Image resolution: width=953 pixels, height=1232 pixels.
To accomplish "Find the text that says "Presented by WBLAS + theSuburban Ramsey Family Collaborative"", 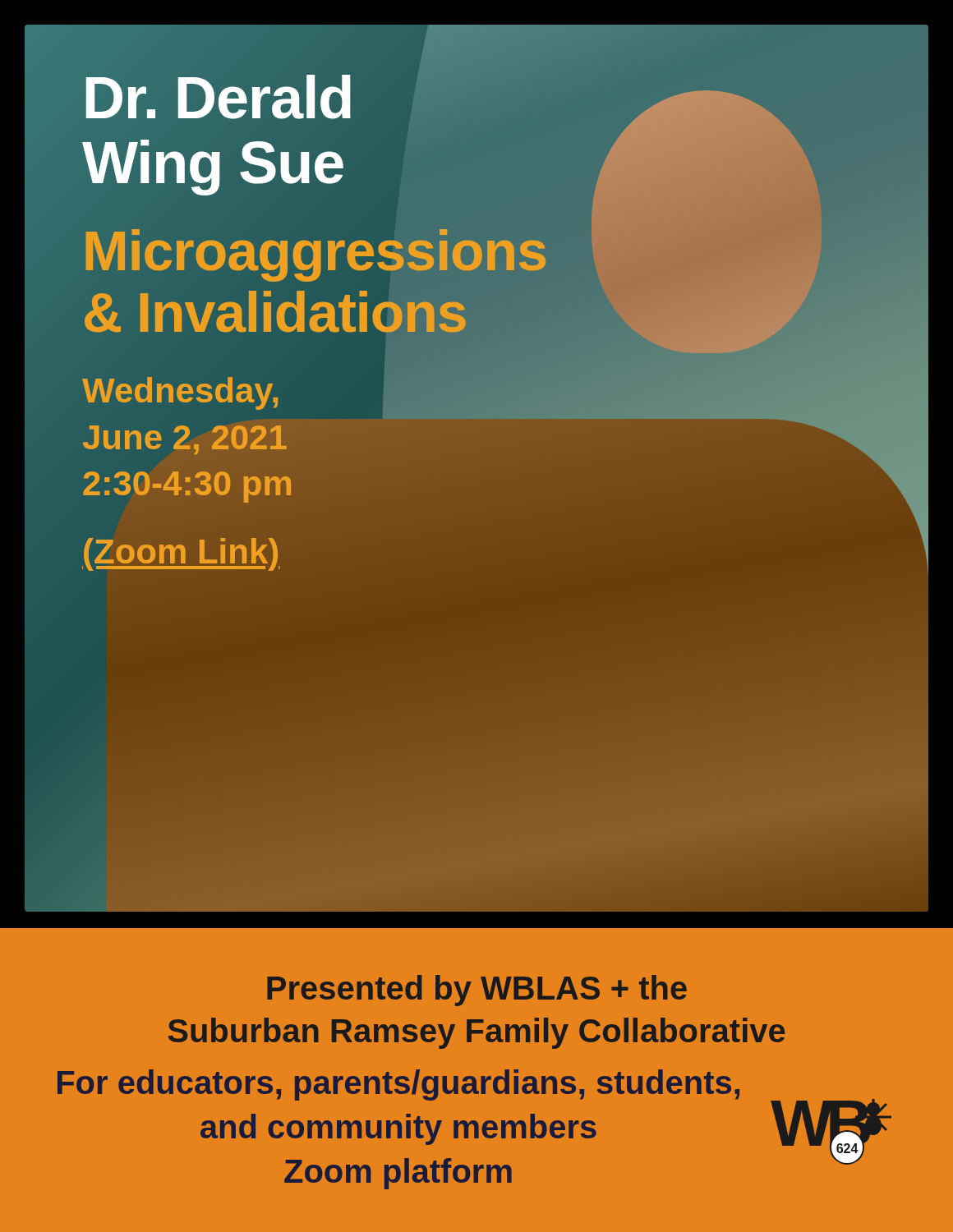I will point(476,1009).
